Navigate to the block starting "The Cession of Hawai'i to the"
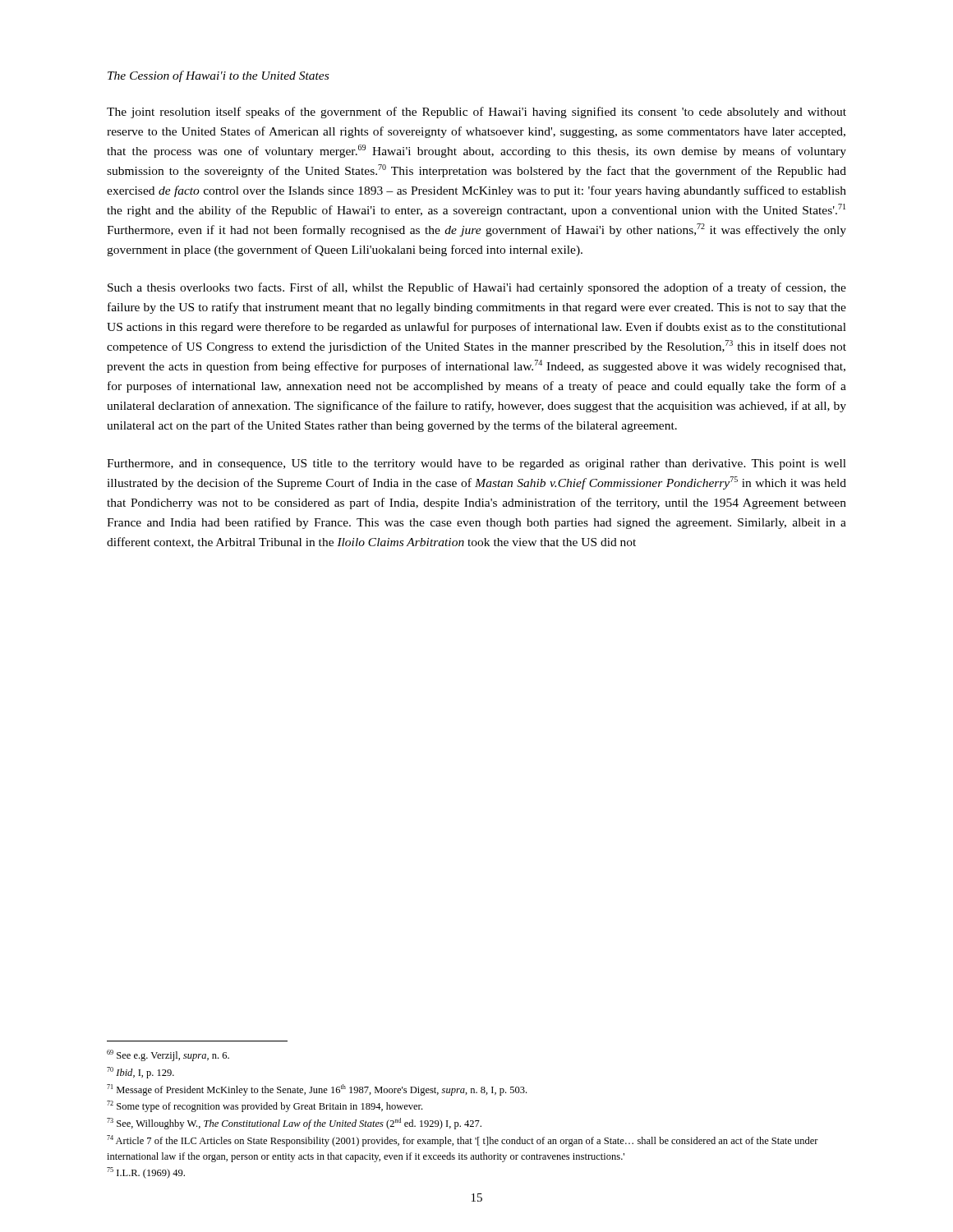This screenshot has height=1232, width=953. (218, 75)
